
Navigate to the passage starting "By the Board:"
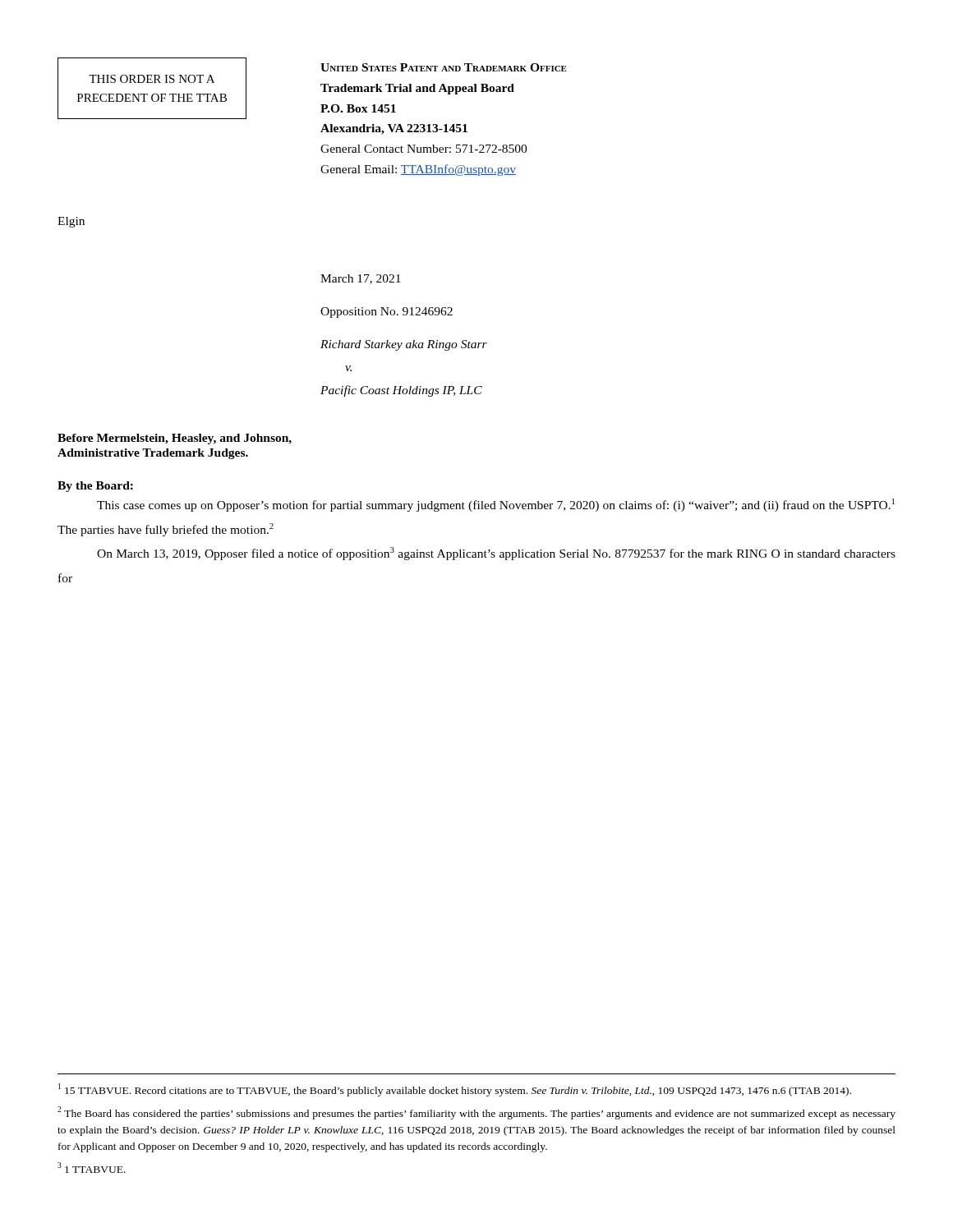point(96,485)
